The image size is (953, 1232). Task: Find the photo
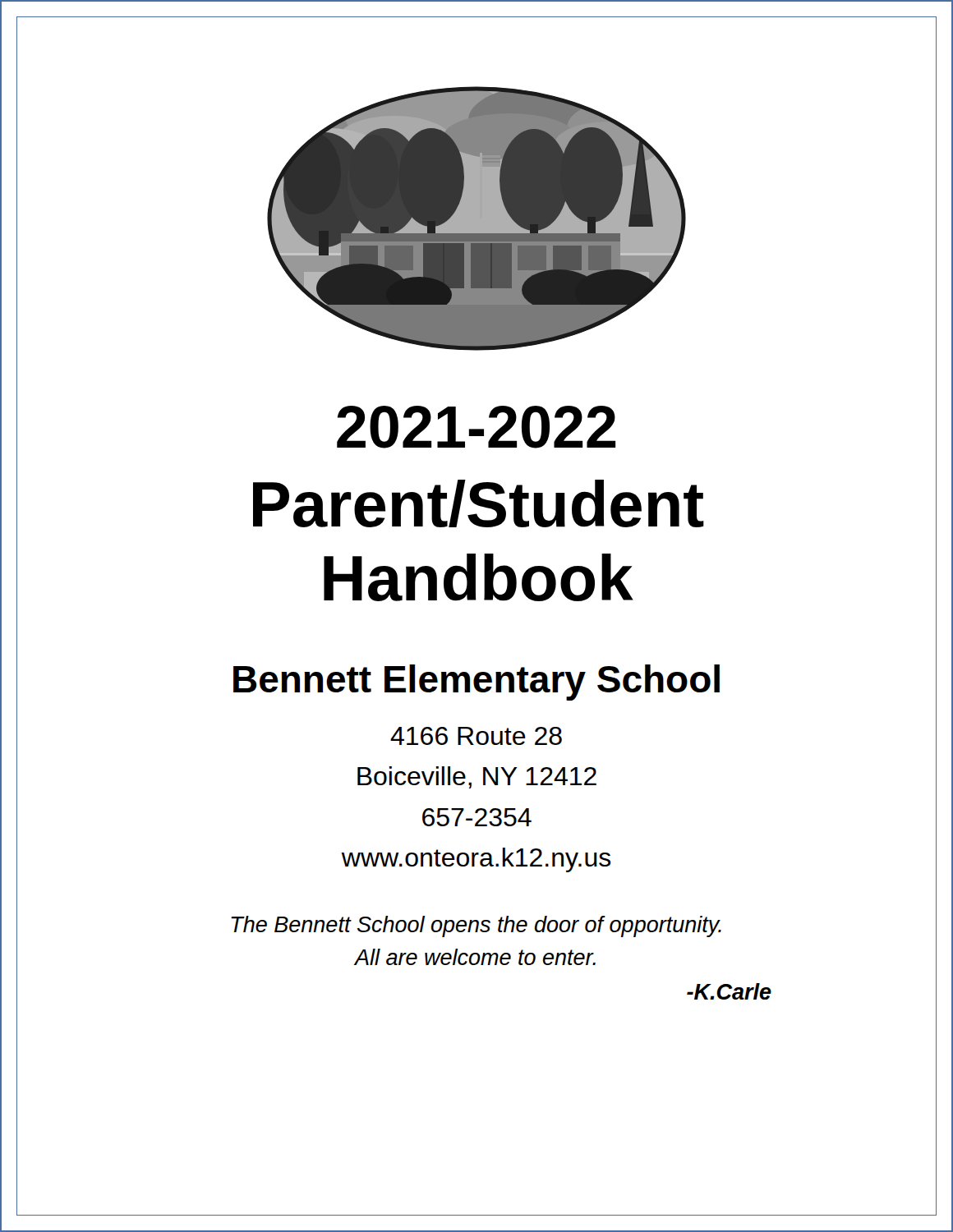click(476, 218)
